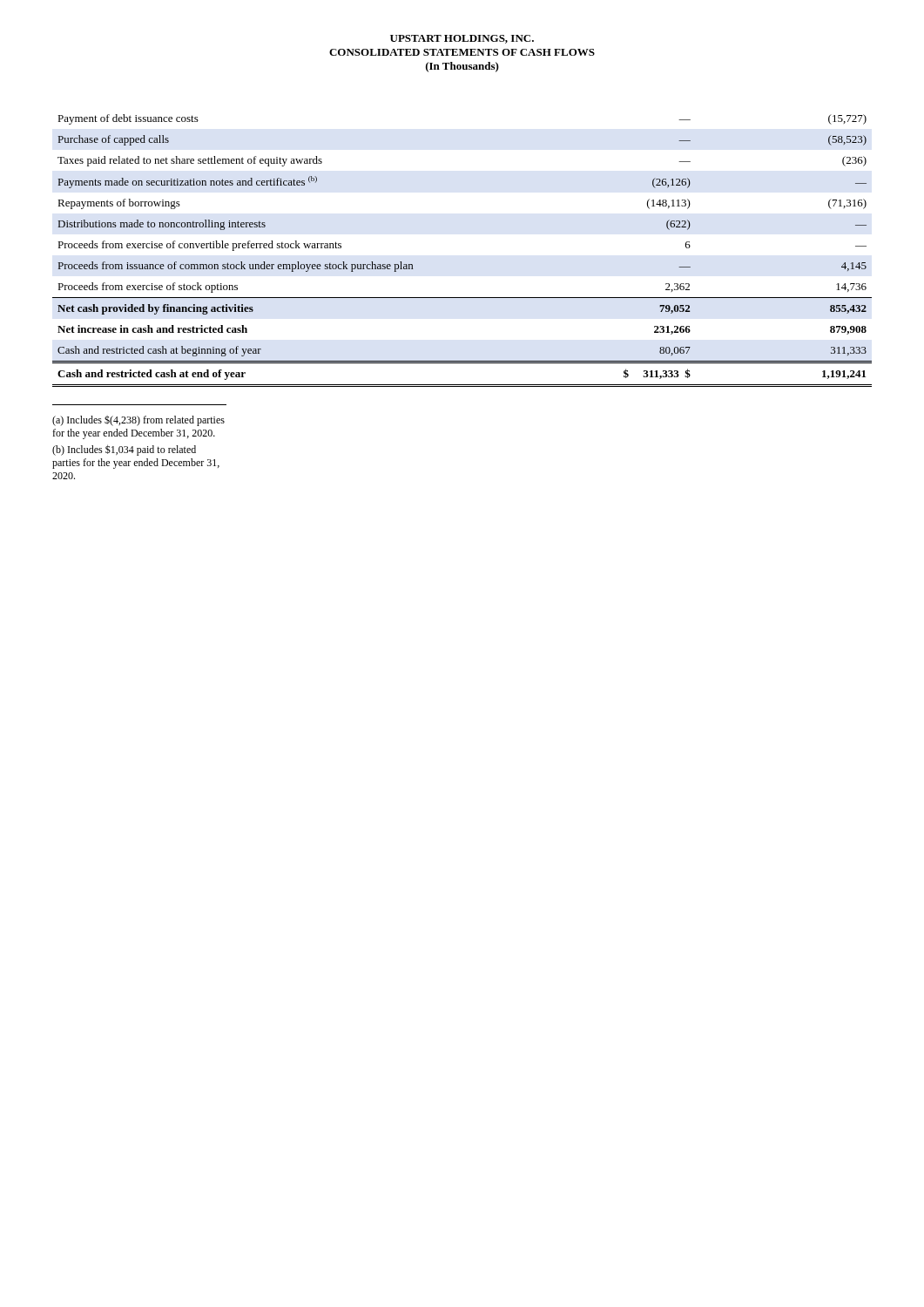924x1307 pixels.
Task: Click on the block starting "(a) Includes $(4,238) from related parties"
Action: (x=138, y=427)
